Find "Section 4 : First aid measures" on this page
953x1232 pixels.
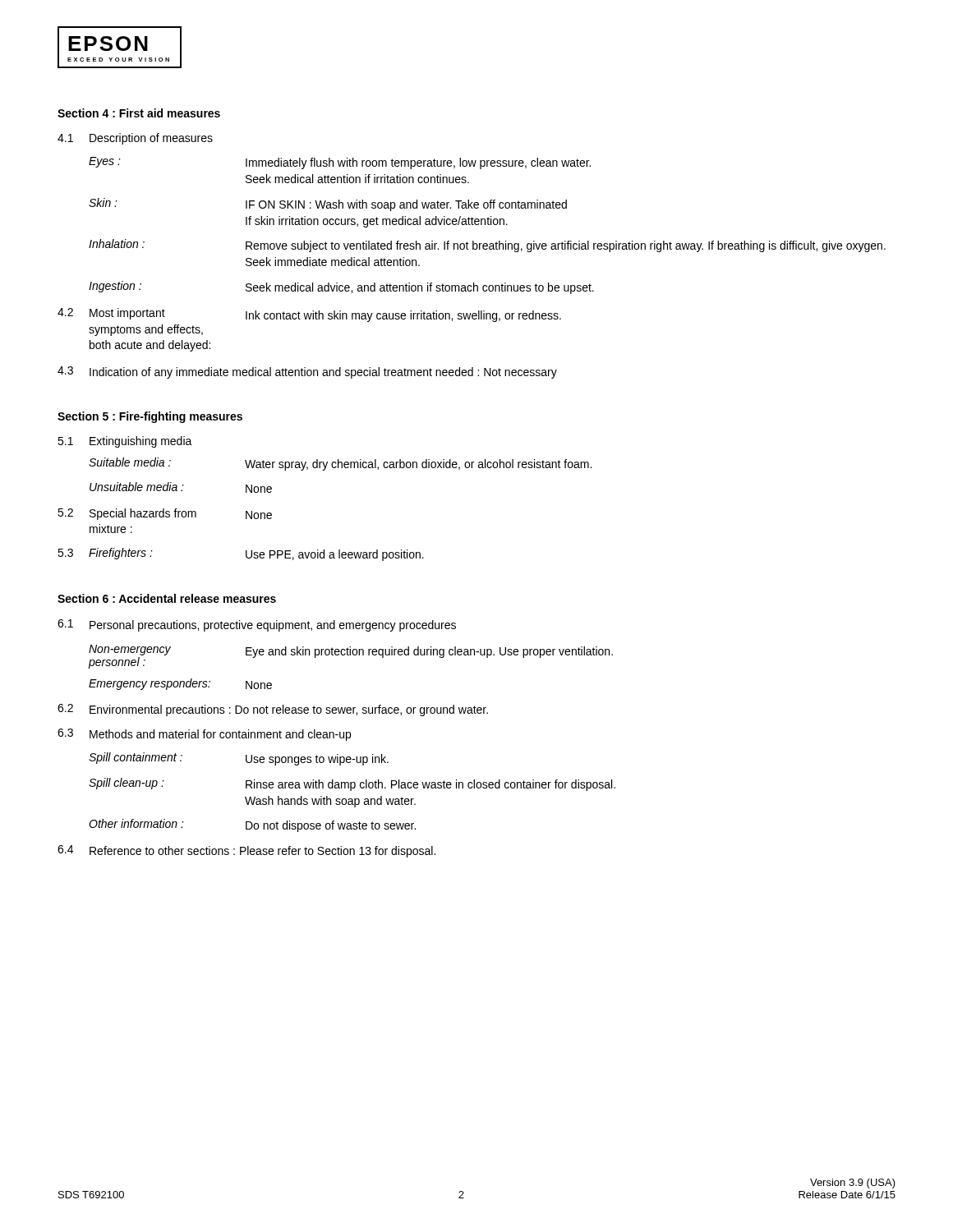pos(139,113)
